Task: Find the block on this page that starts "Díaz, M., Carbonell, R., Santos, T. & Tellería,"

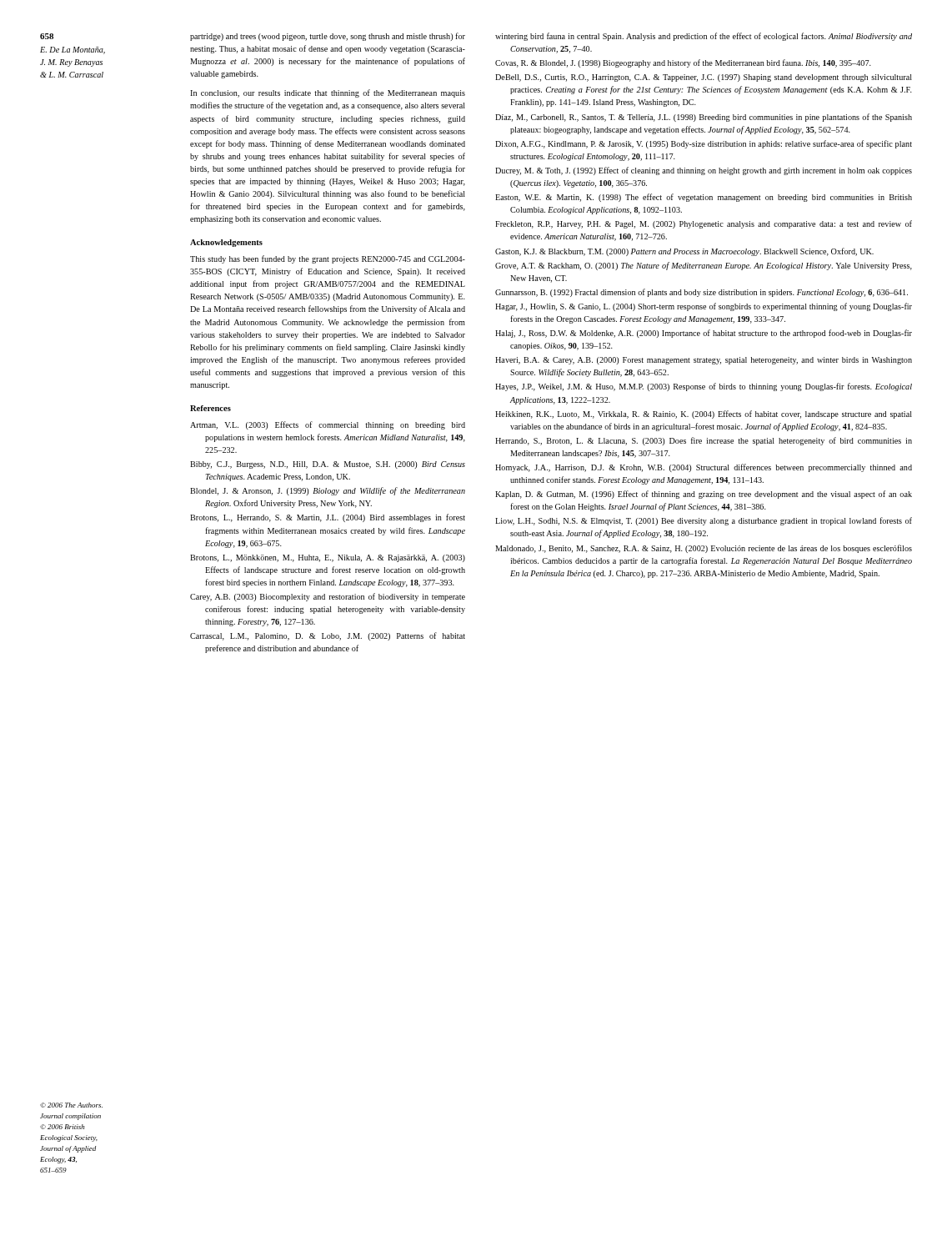Action: tap(704, 123)
